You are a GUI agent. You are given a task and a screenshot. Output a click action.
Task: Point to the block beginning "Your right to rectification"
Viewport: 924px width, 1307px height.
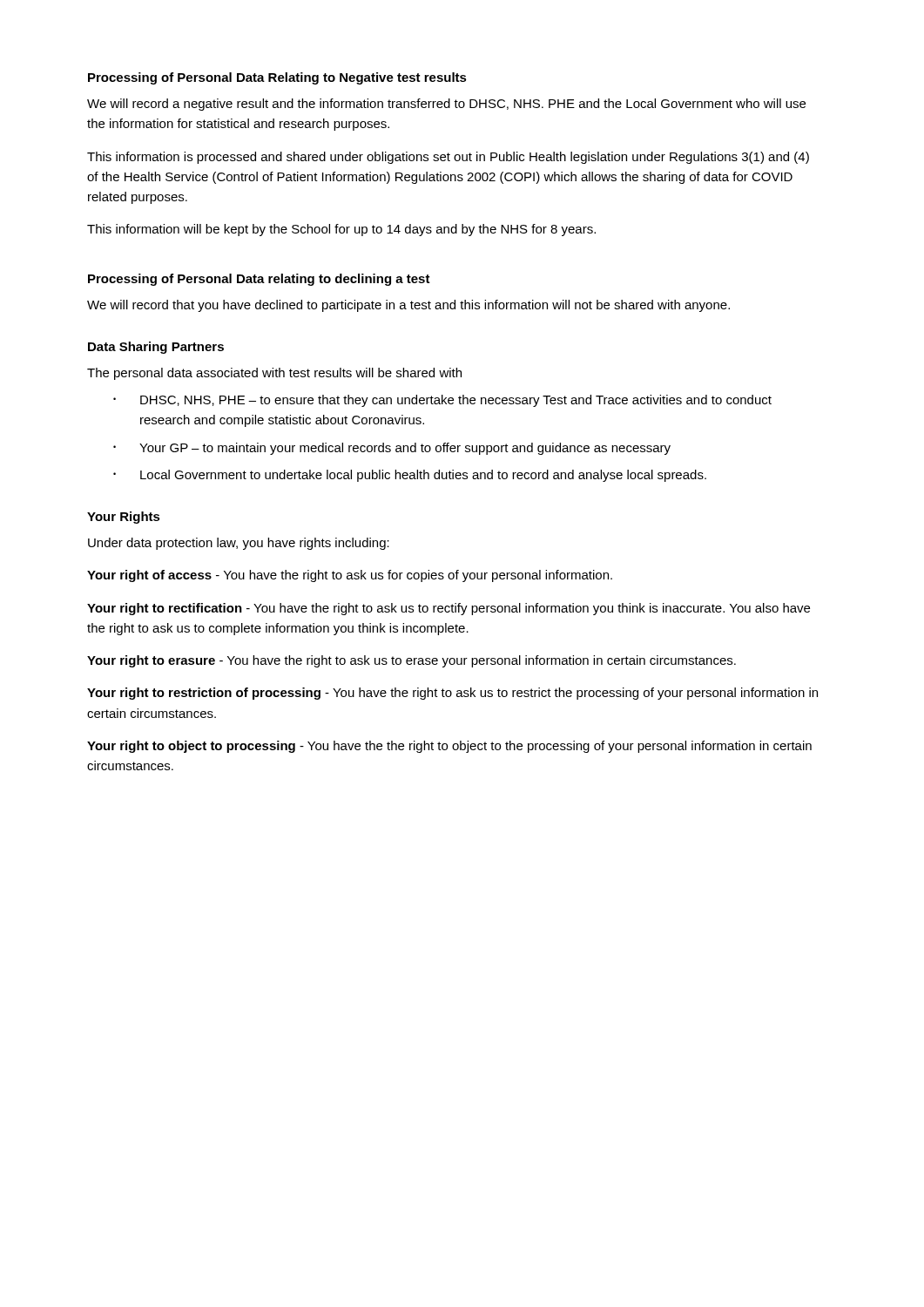tap(449, 617)
